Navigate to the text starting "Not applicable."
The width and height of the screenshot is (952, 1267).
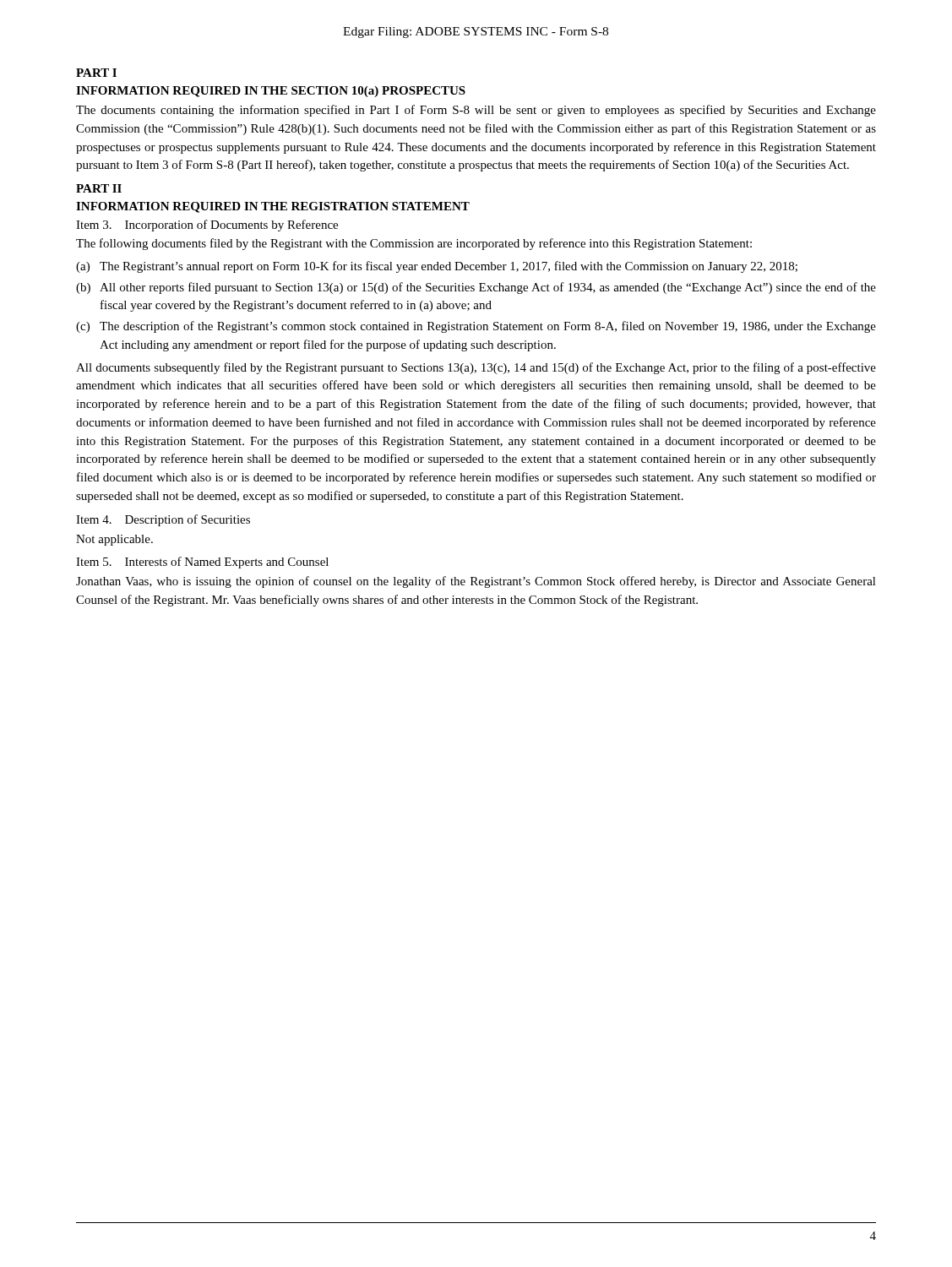click(115, 538)
